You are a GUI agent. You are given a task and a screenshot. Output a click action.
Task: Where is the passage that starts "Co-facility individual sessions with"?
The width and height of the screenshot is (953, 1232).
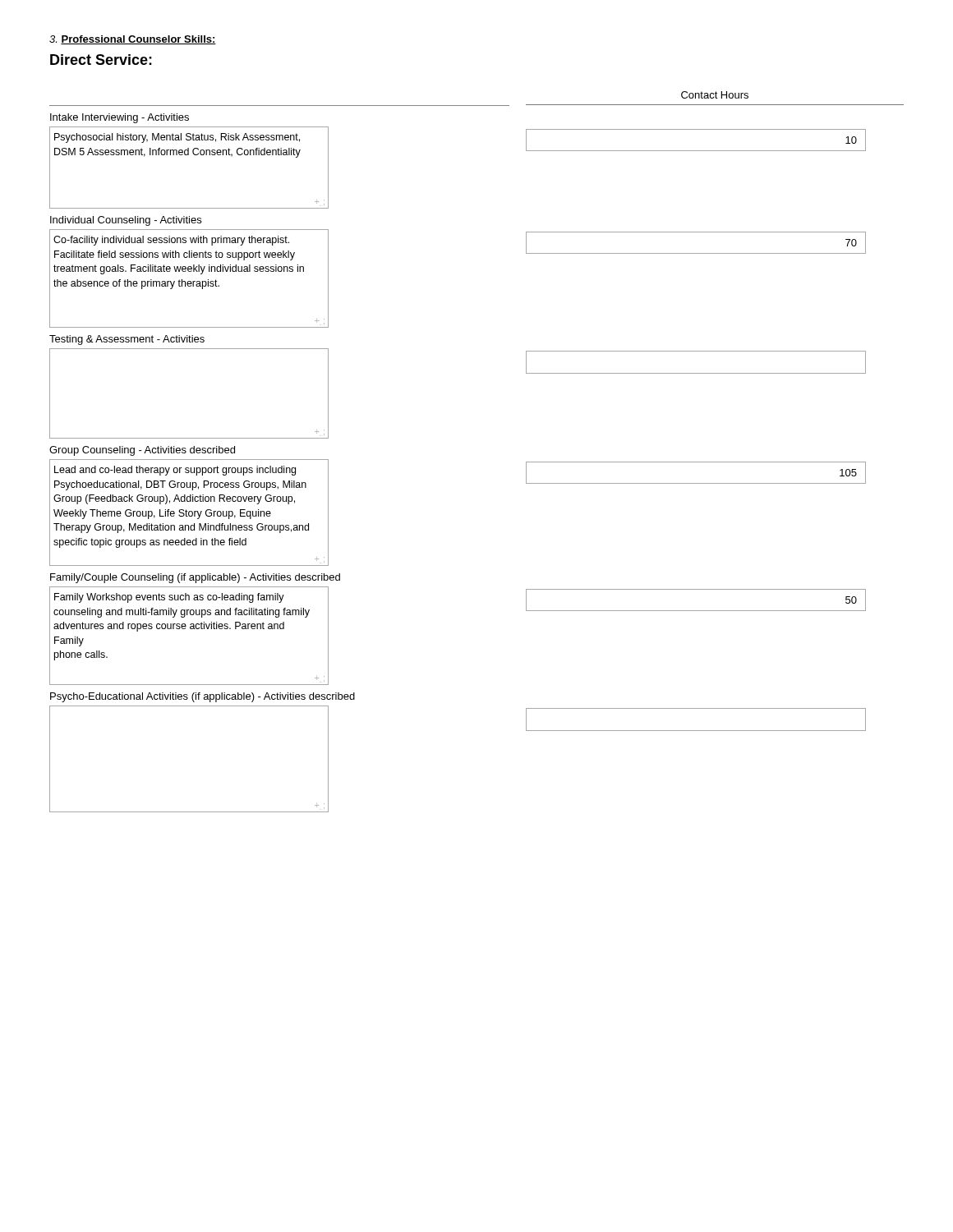coord(179,261)
